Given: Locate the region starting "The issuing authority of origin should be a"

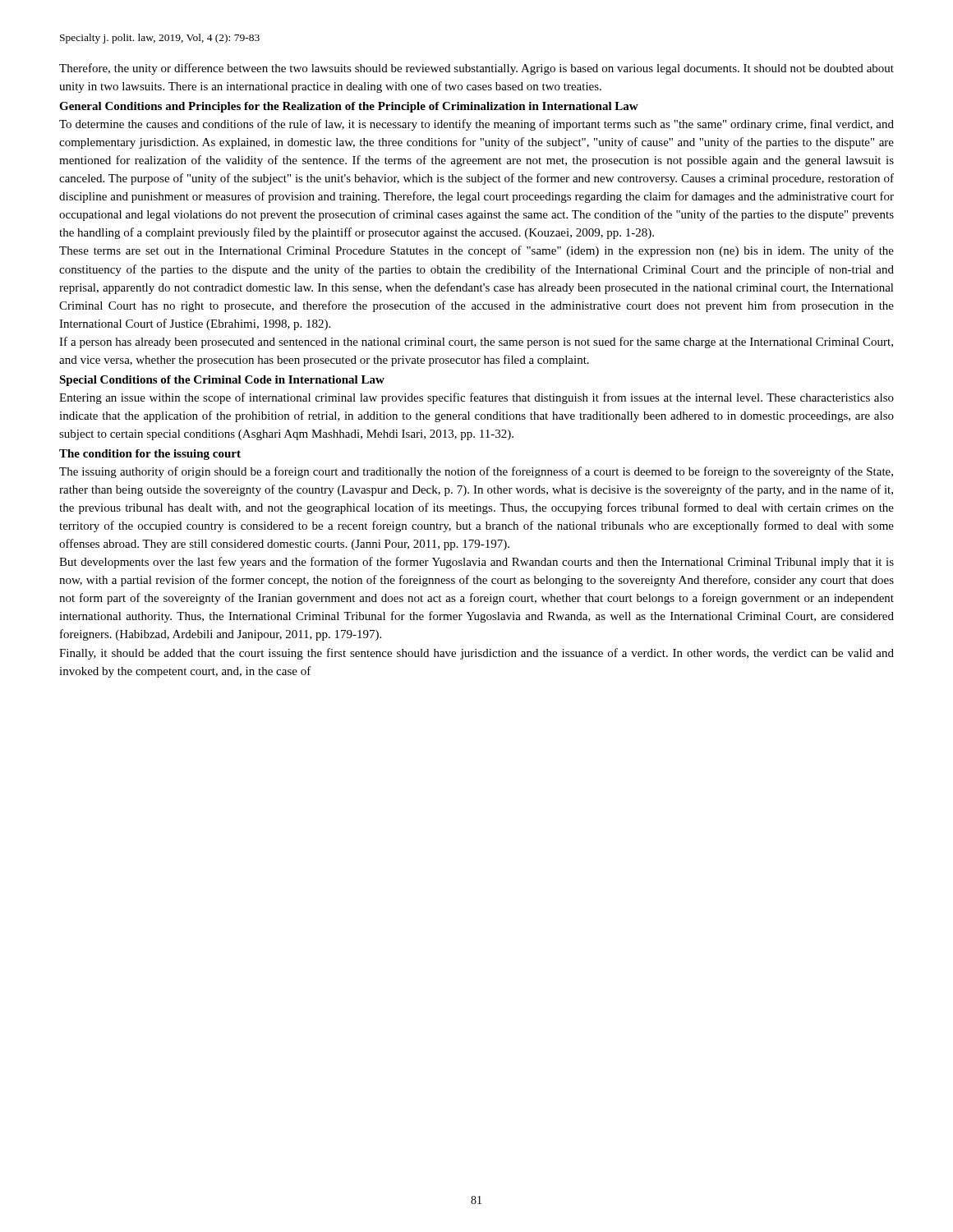Looking at the screenshot, I should pyautogui.click(x=476, y=508).
